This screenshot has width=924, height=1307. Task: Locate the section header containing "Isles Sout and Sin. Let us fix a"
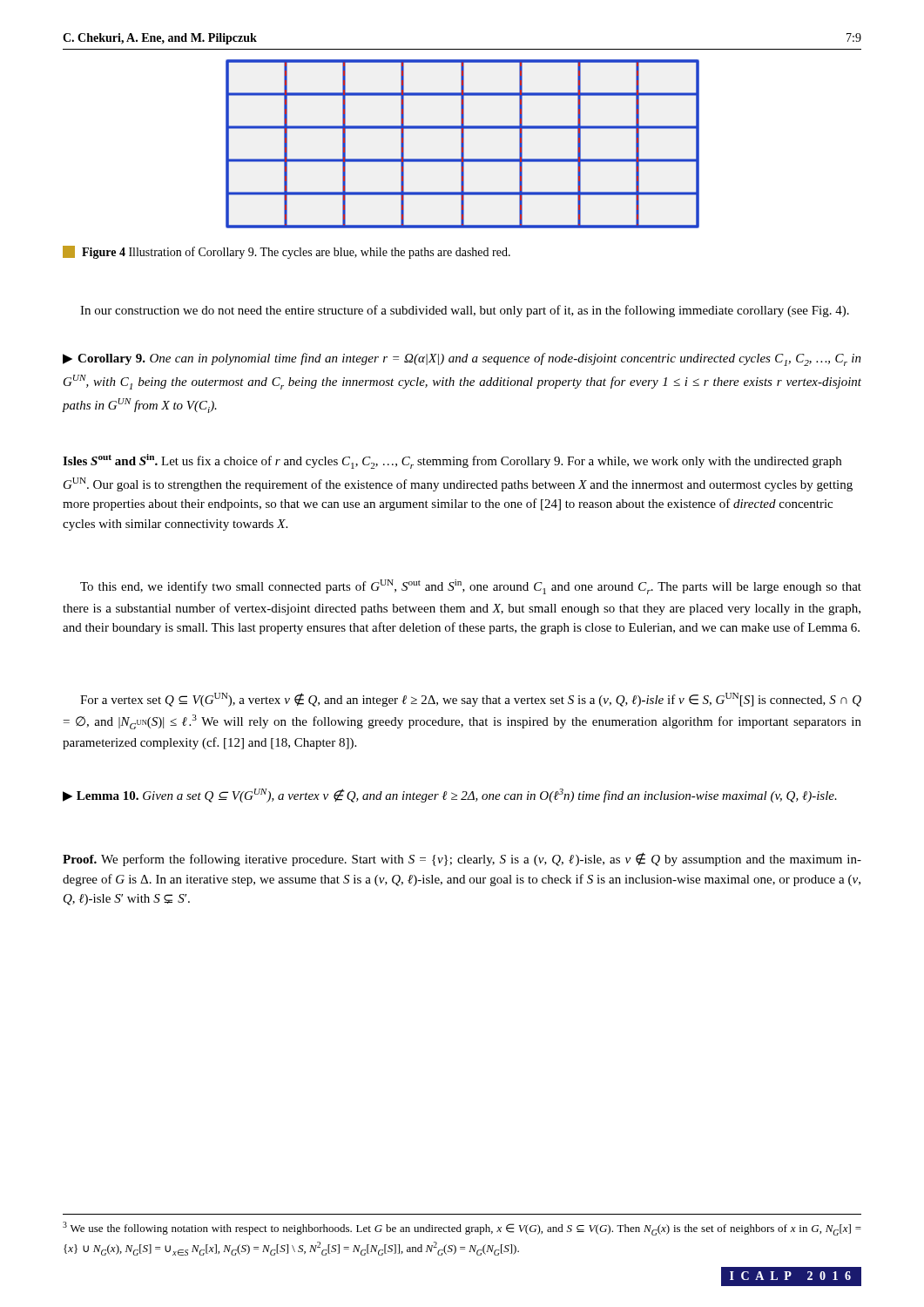tap(458, 491)
